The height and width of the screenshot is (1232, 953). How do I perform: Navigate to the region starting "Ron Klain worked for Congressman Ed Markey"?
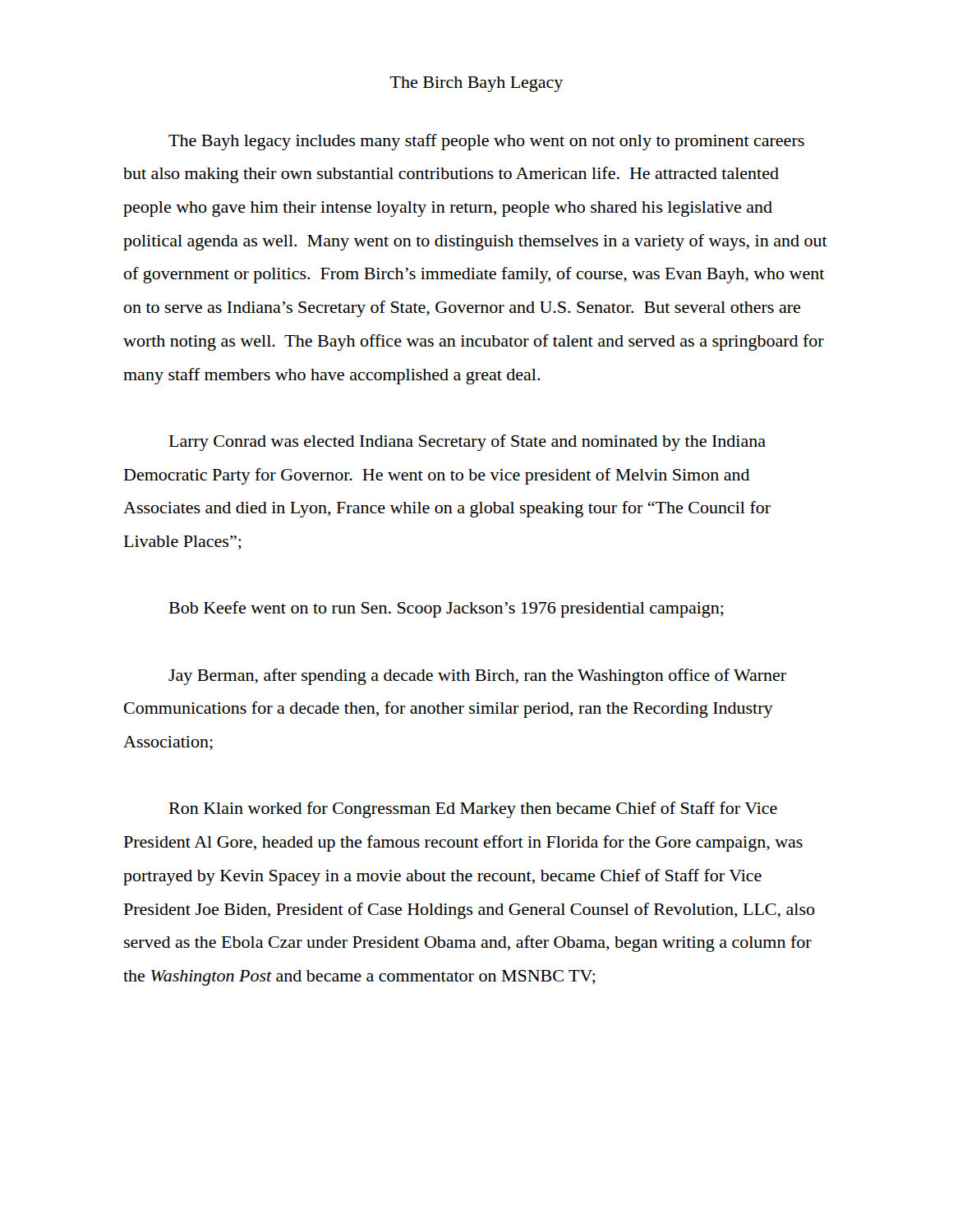click(x=469, y=892)
